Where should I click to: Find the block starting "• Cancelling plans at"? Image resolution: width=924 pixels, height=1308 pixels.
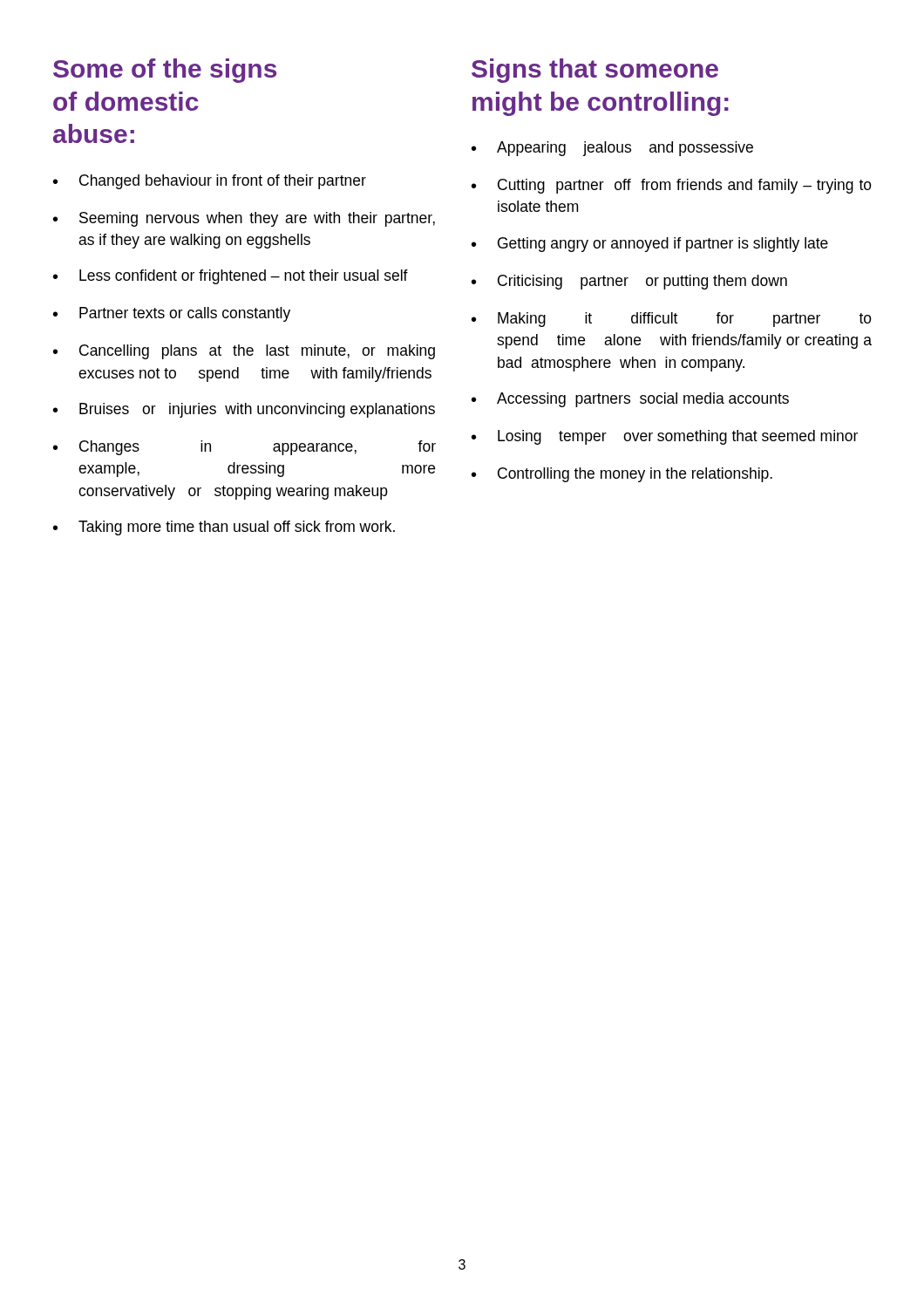tap(244, 362)
